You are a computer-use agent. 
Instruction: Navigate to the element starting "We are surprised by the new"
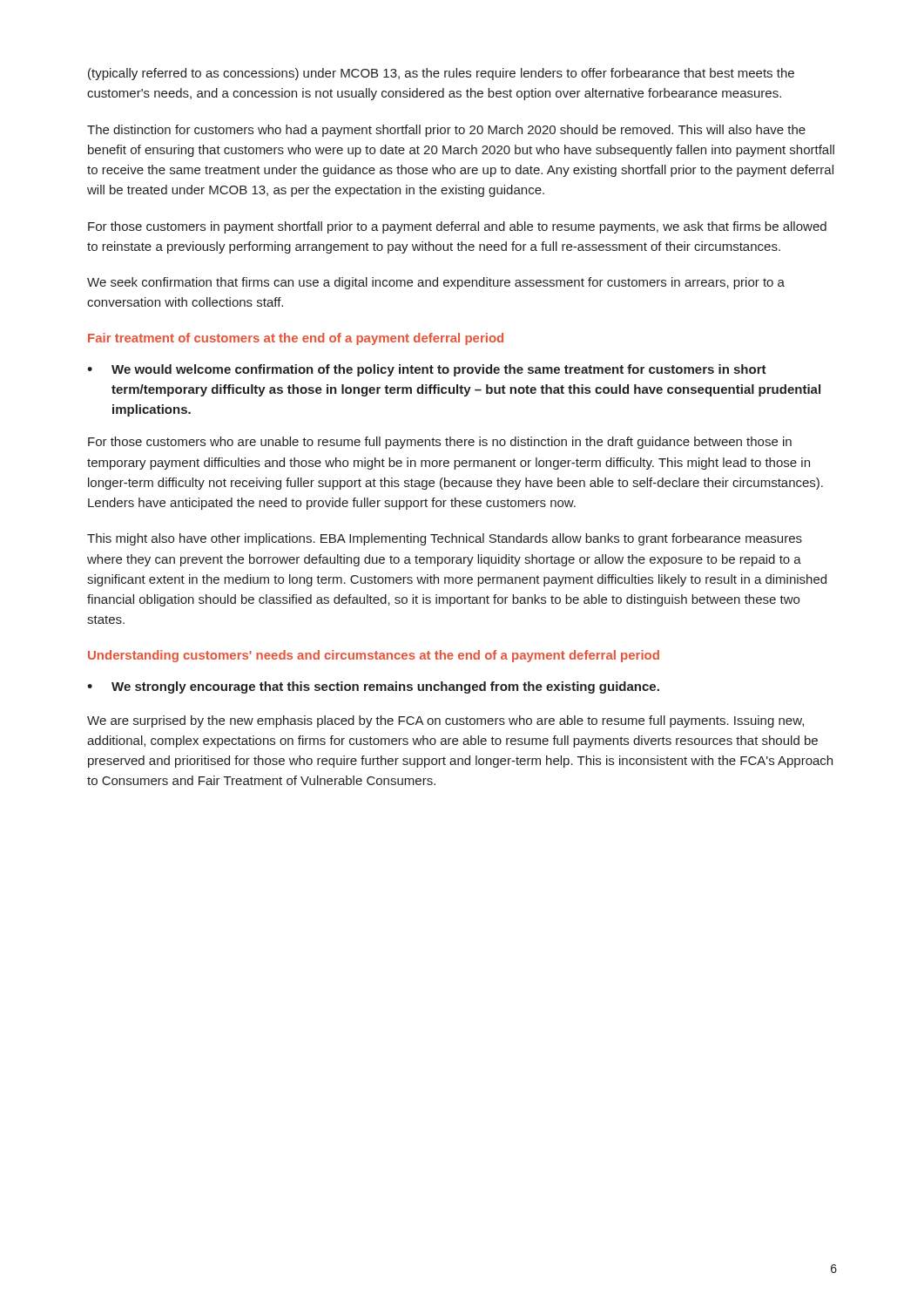pos(460,750)
